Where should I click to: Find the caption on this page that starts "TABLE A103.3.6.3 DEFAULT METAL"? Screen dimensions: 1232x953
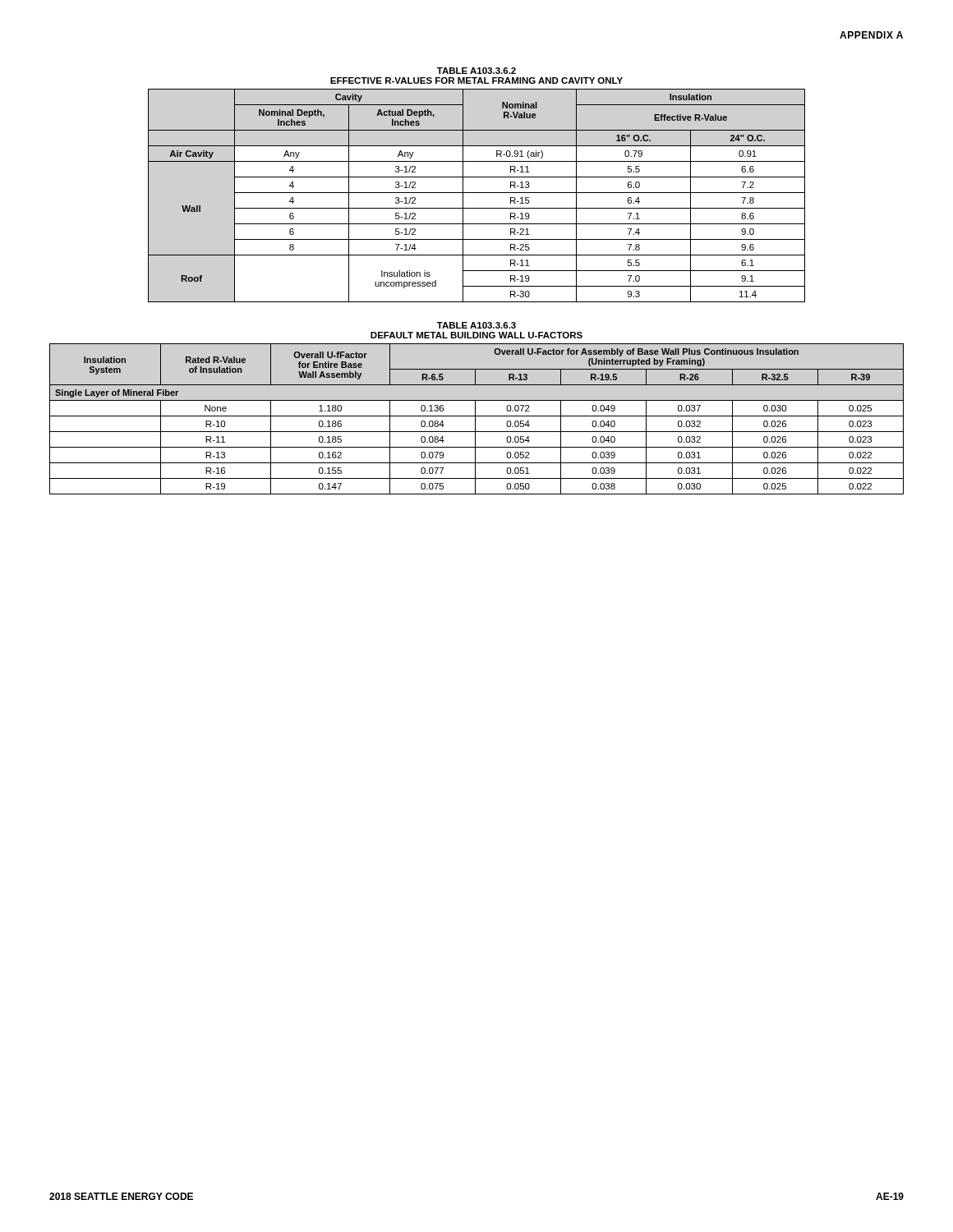[476, 407]
